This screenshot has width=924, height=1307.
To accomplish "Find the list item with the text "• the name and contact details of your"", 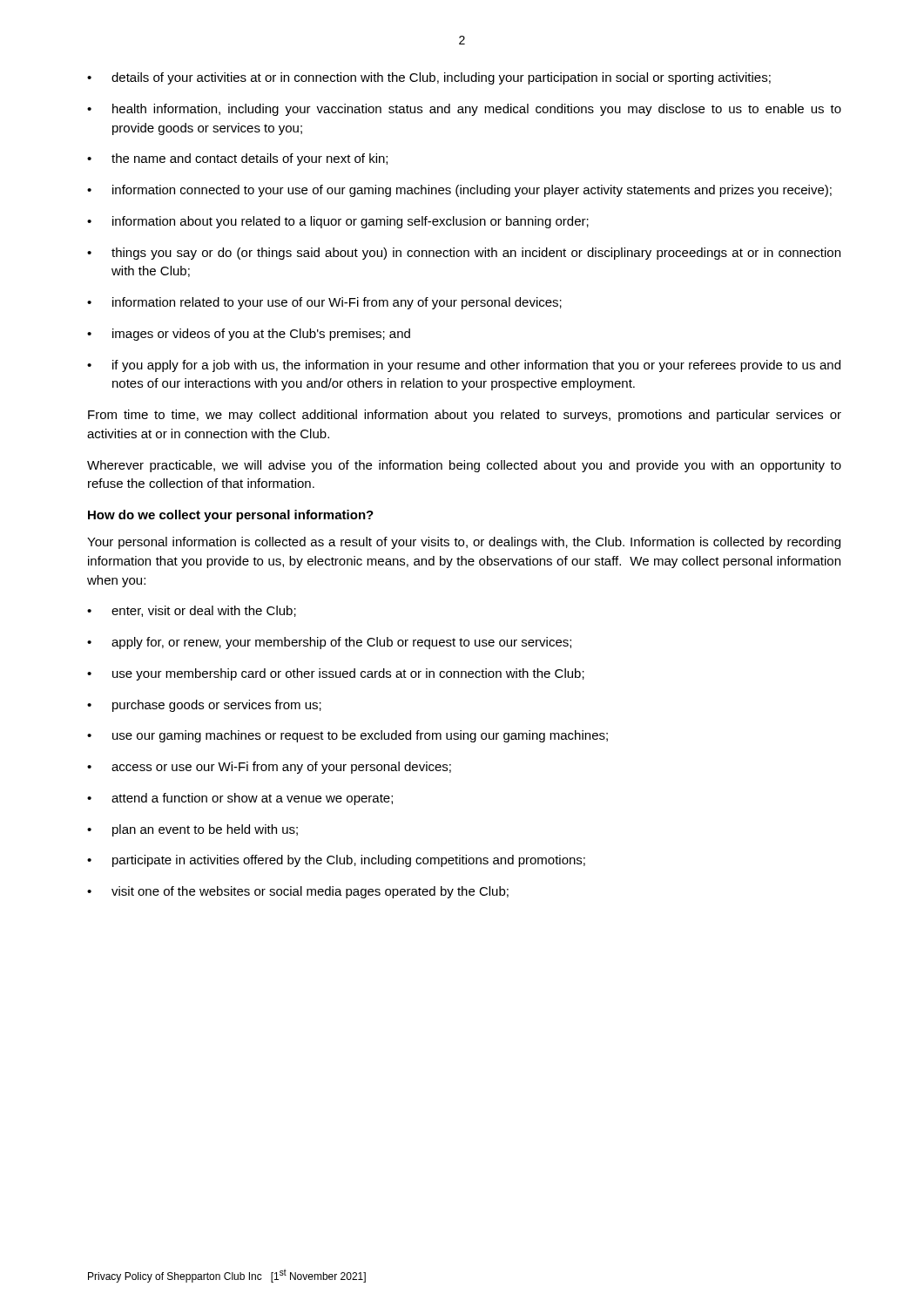I will click(x=237, y=159).
